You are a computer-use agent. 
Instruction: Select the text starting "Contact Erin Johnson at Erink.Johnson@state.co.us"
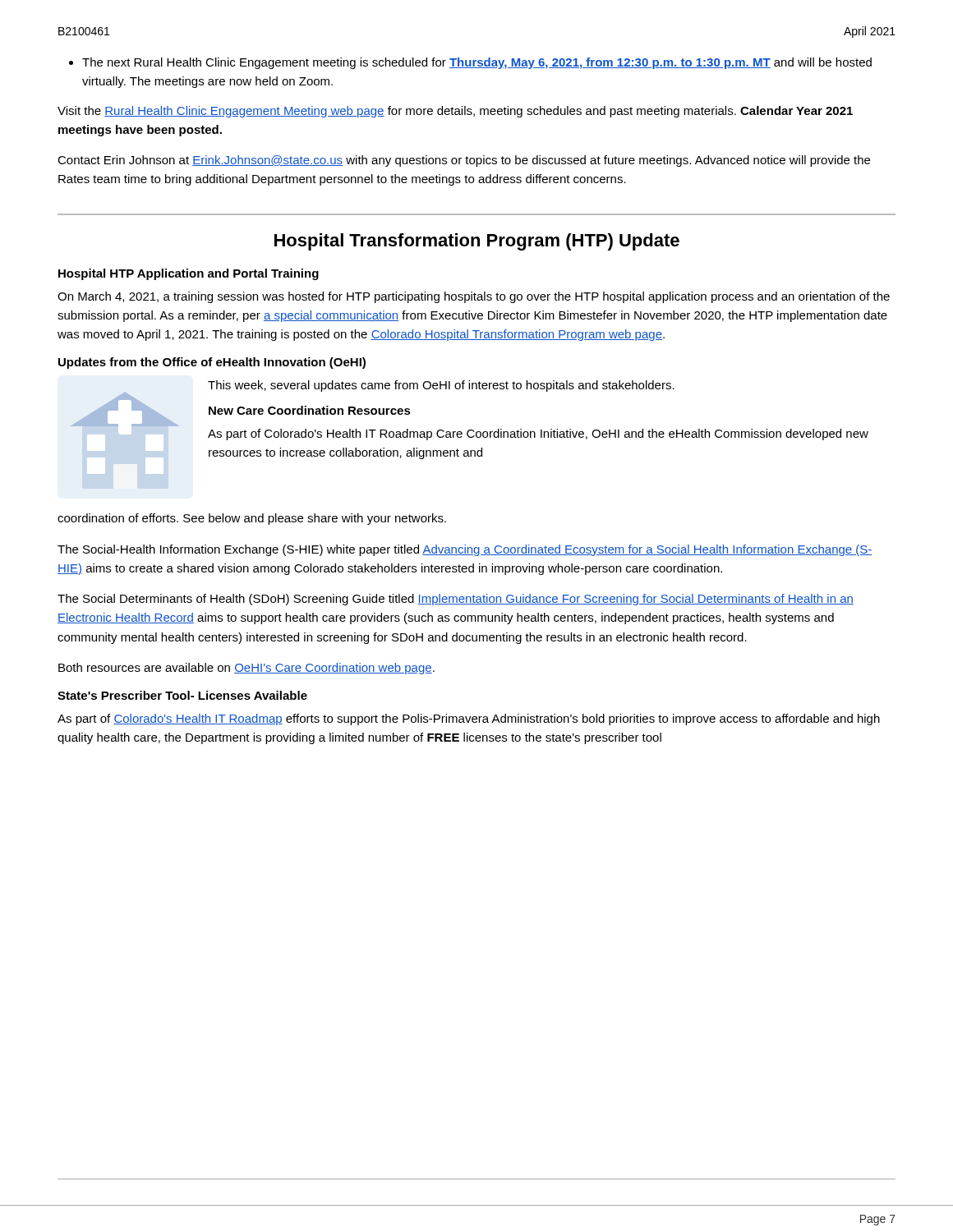click(x=464, y=169)
